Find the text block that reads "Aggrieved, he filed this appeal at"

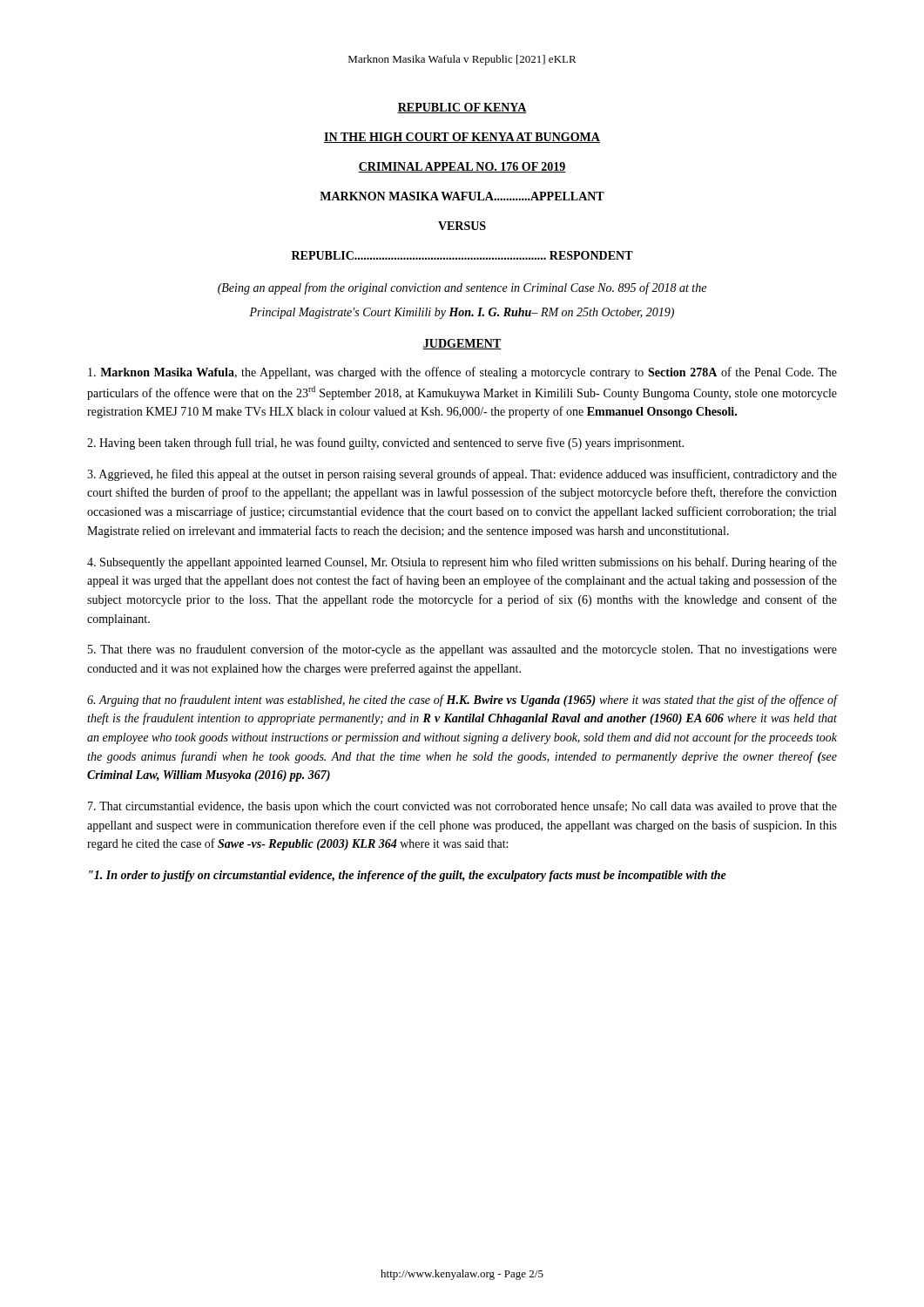pyautogui.click(x=462, y=503)
